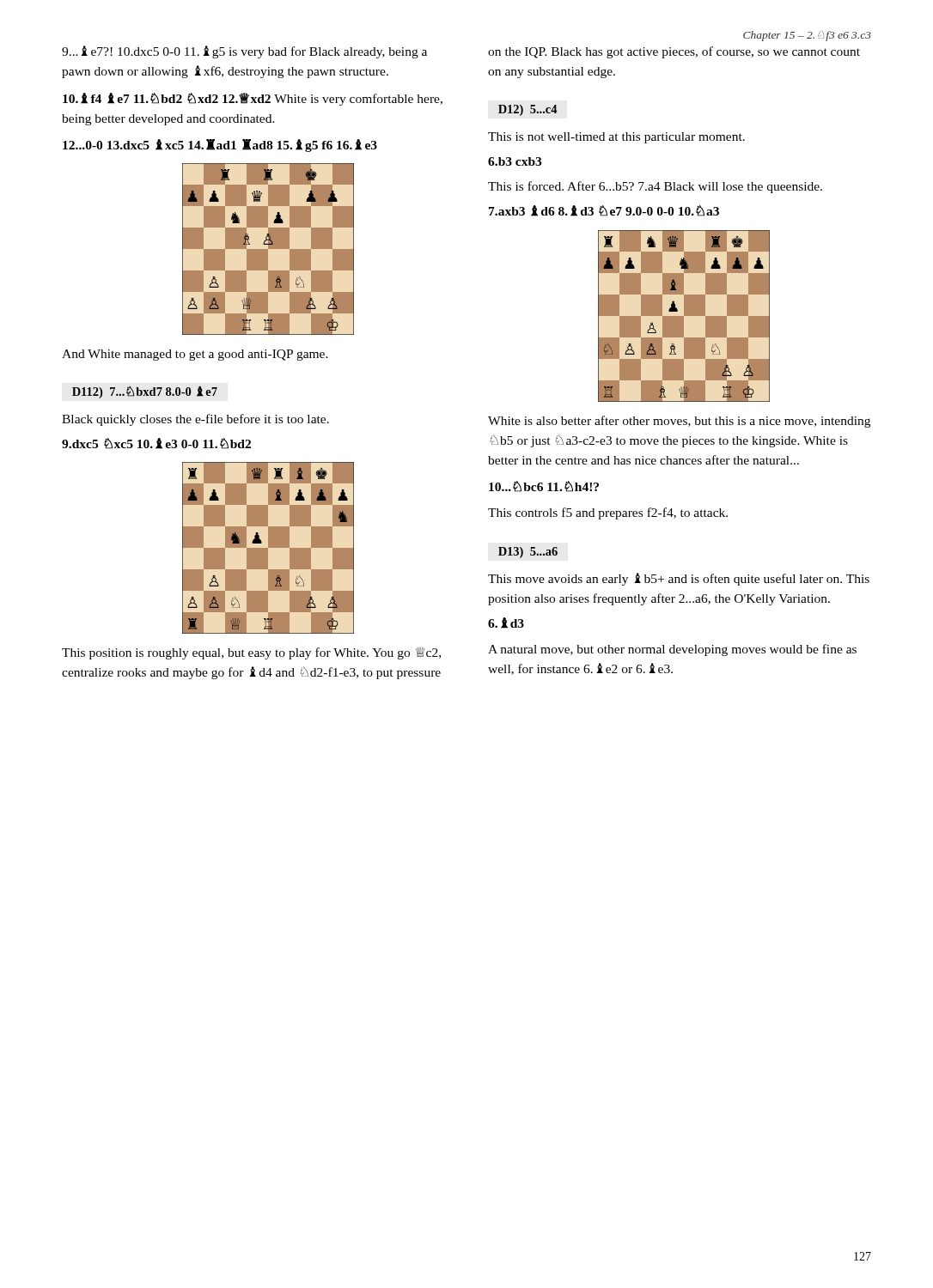Click the passage that begins "This move avoids an early ♝b5+ and is"
The height and width of the screenshot is (1288, 933).
click(x=679, y=588)
